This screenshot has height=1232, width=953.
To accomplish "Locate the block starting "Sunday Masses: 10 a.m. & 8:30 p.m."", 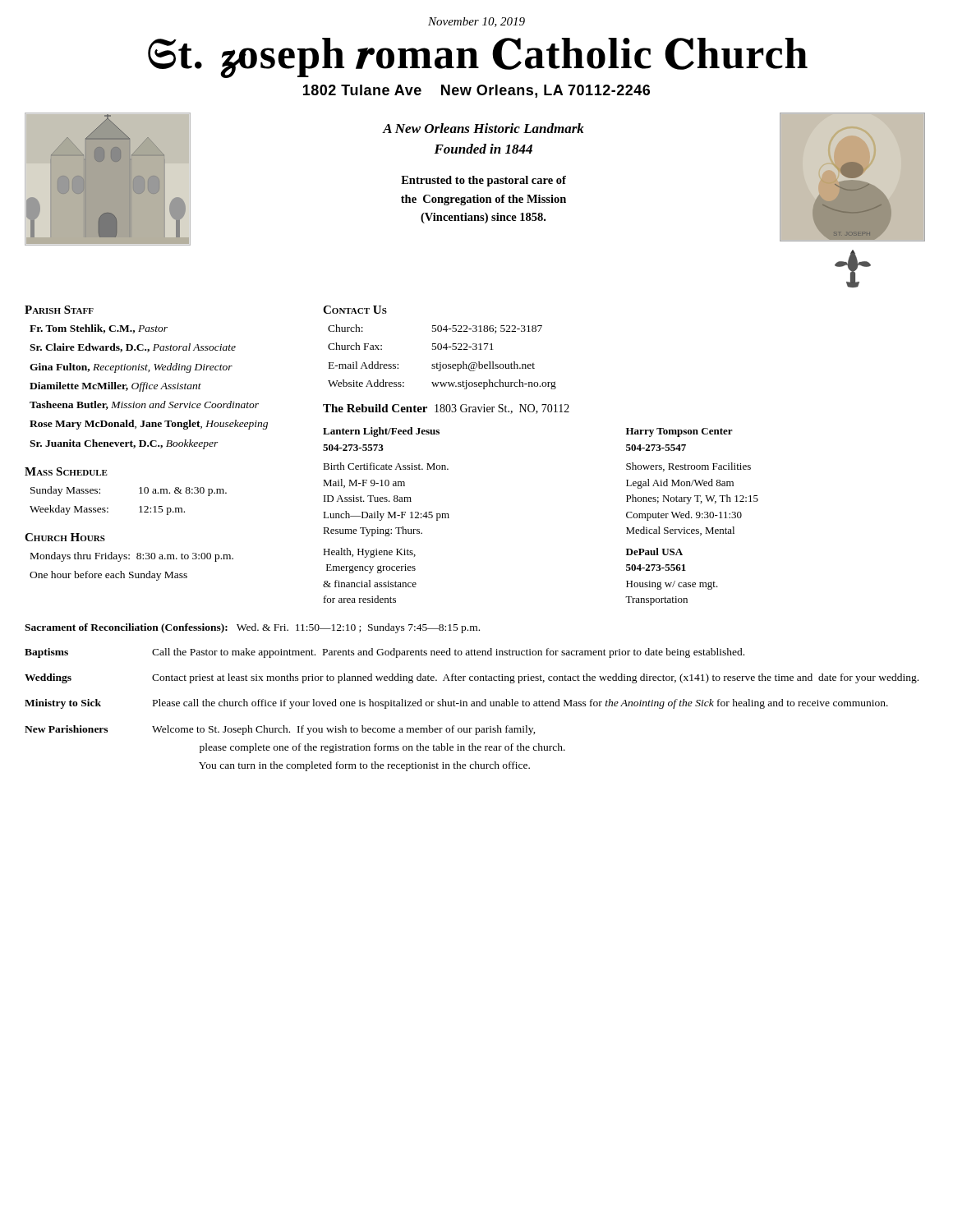I will point(128,490).
